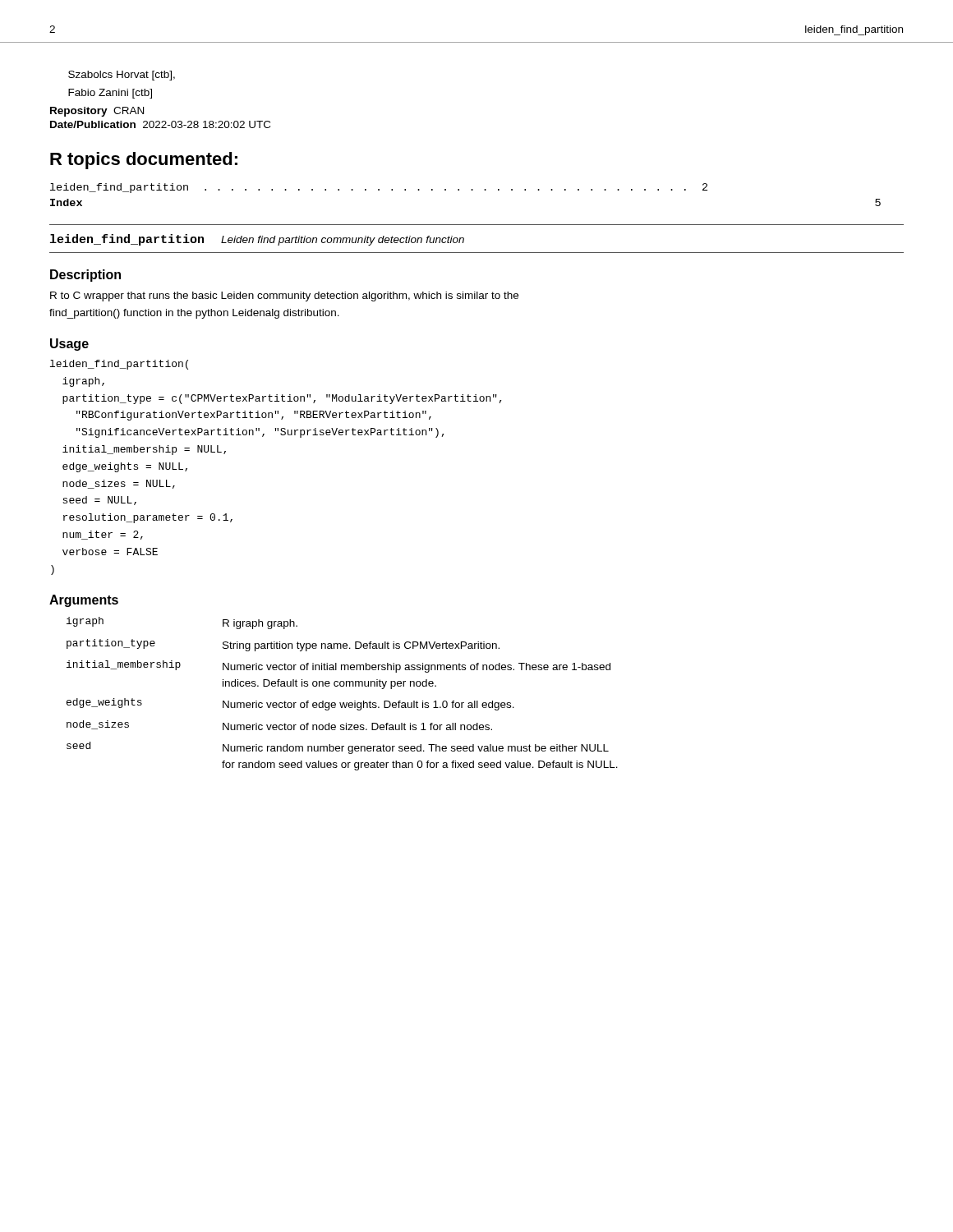This screenshot has height=1232, width=953.
Task: Find the title that reads "R topics documented:"
Action: coord(144,159)
